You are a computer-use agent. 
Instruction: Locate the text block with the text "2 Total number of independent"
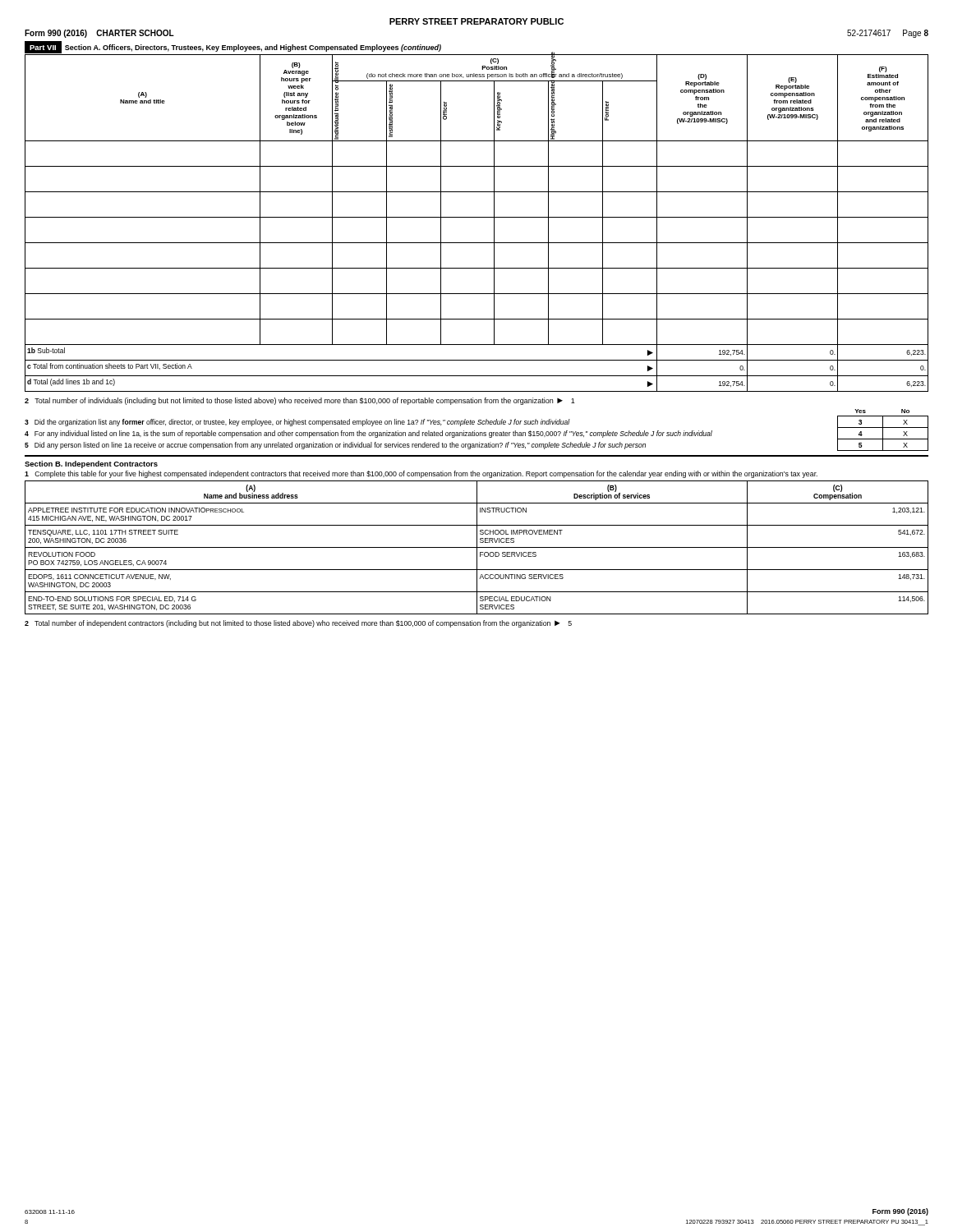(298, 623)
